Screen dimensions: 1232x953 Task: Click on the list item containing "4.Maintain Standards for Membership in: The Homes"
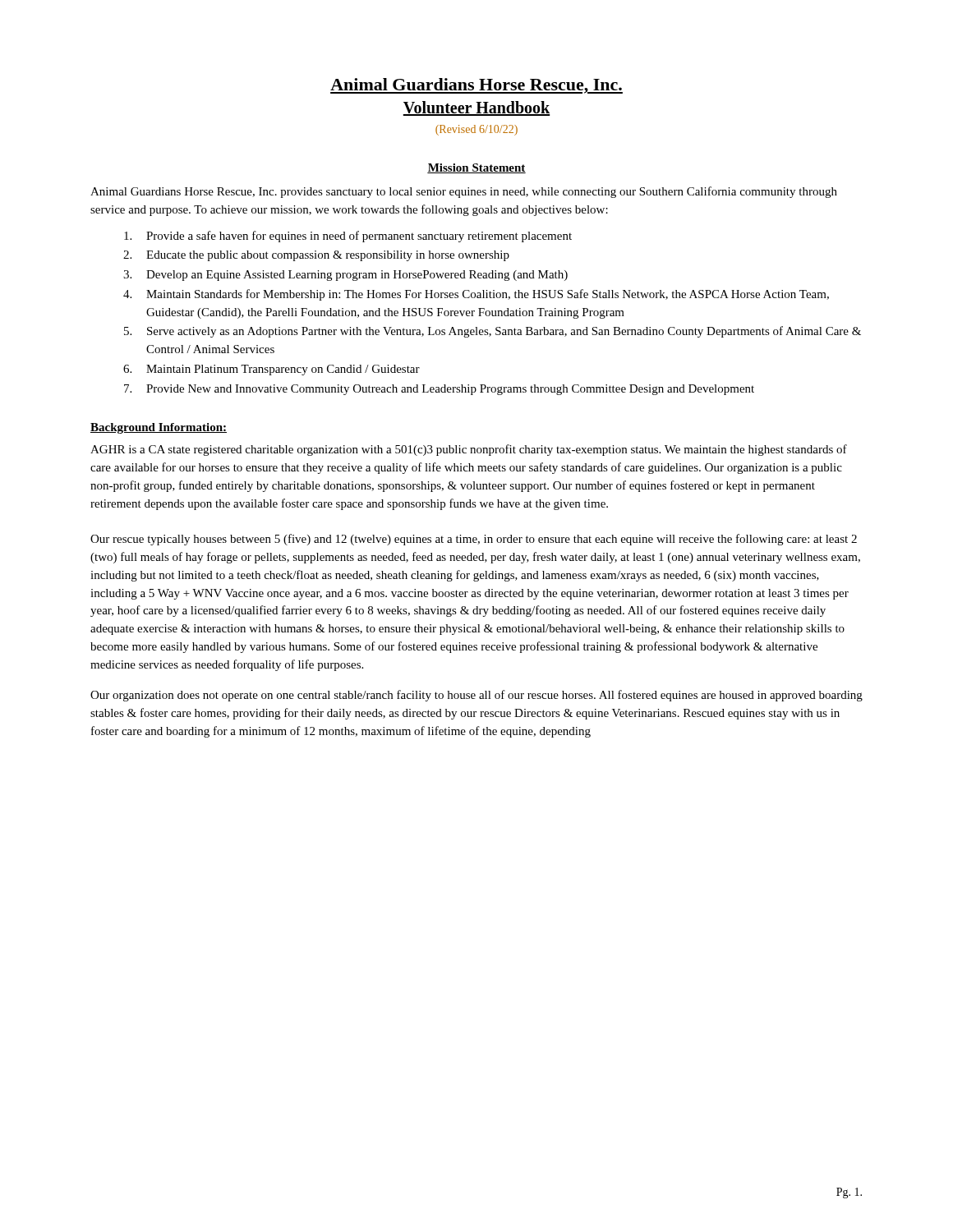(493, 303)
